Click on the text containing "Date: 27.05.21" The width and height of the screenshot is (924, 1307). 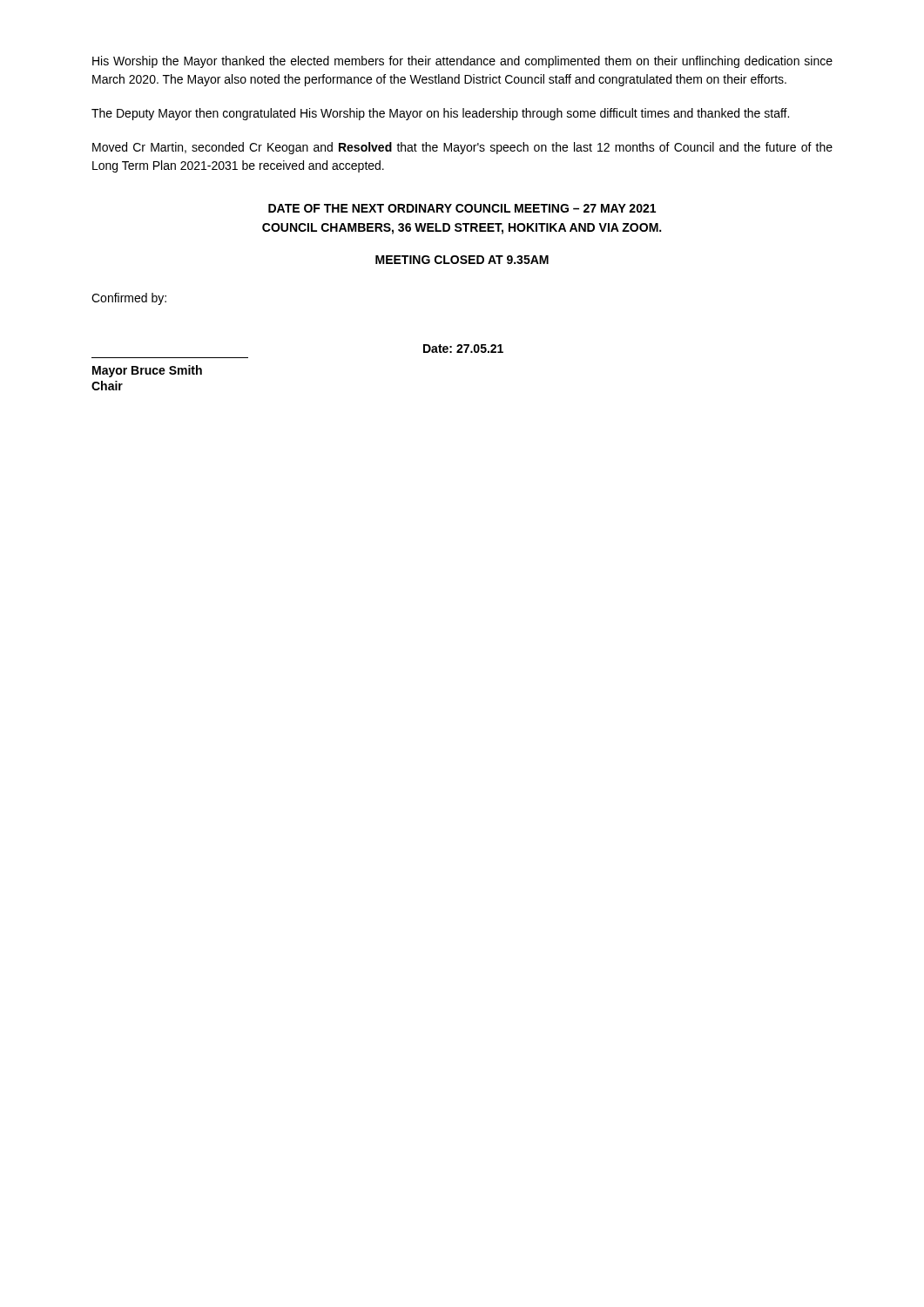[x=463, y=349]
